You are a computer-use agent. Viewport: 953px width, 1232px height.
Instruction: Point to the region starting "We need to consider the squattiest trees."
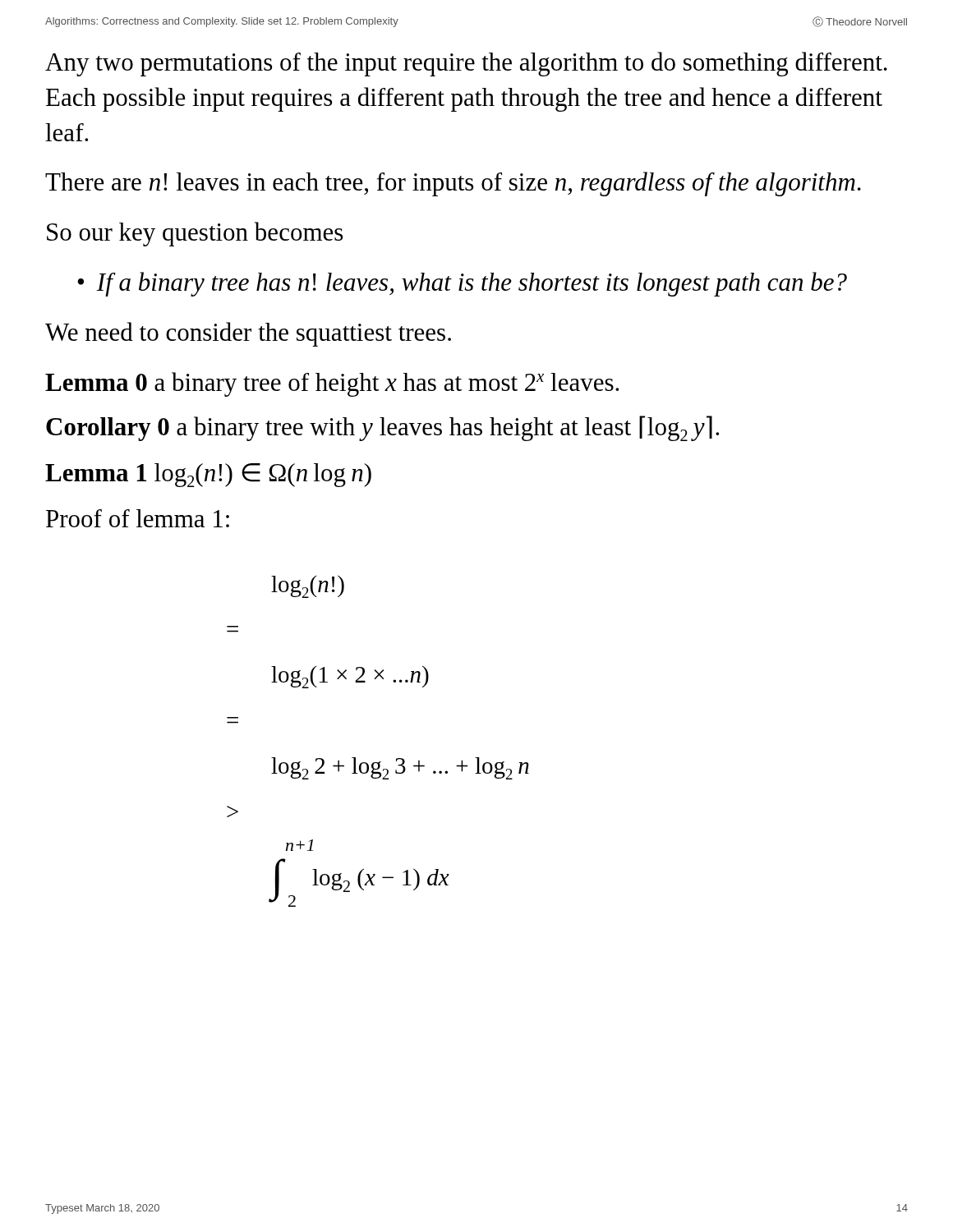point(249,332)
